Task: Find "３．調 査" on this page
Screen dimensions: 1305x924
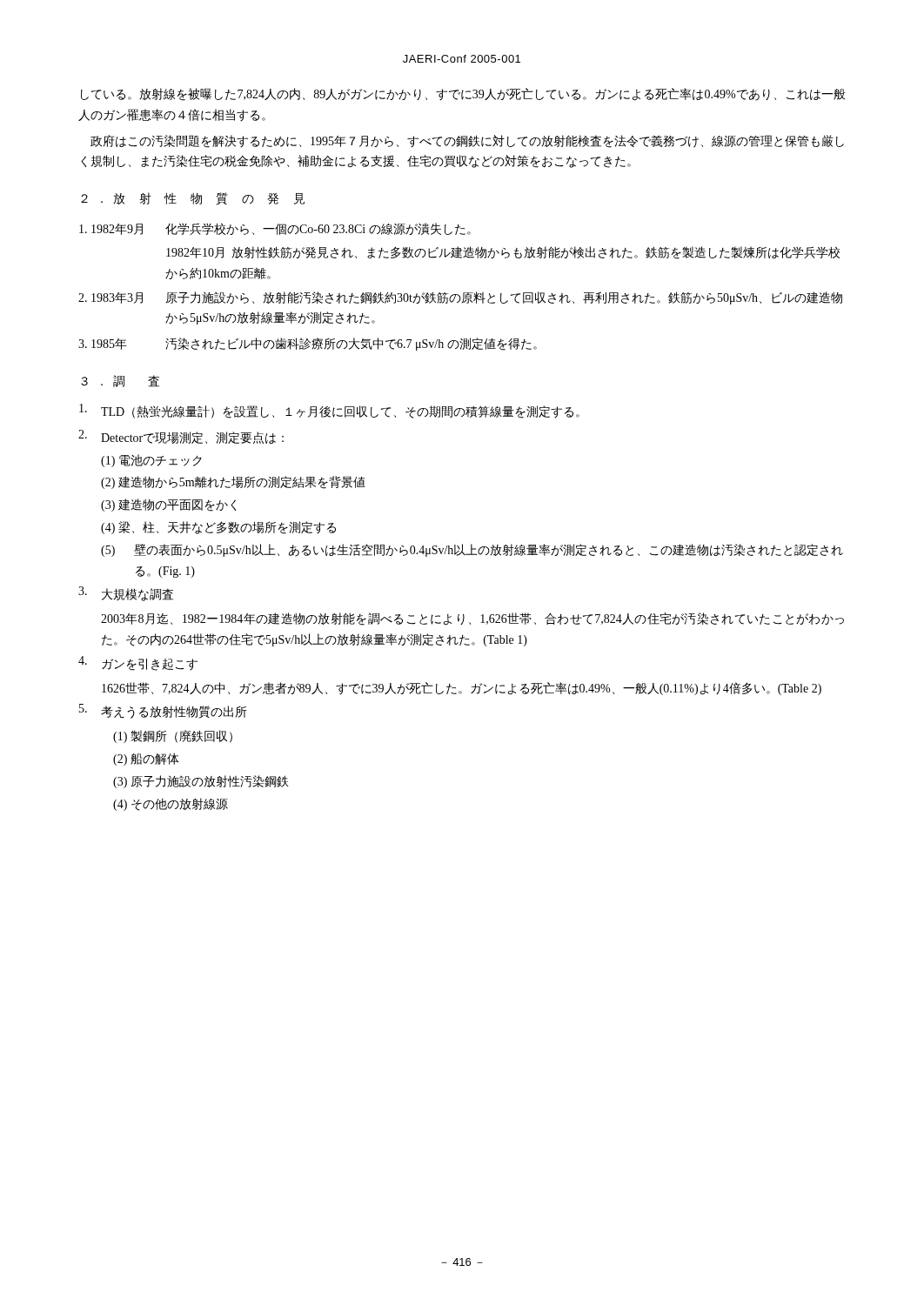Action: click(122, 381)
